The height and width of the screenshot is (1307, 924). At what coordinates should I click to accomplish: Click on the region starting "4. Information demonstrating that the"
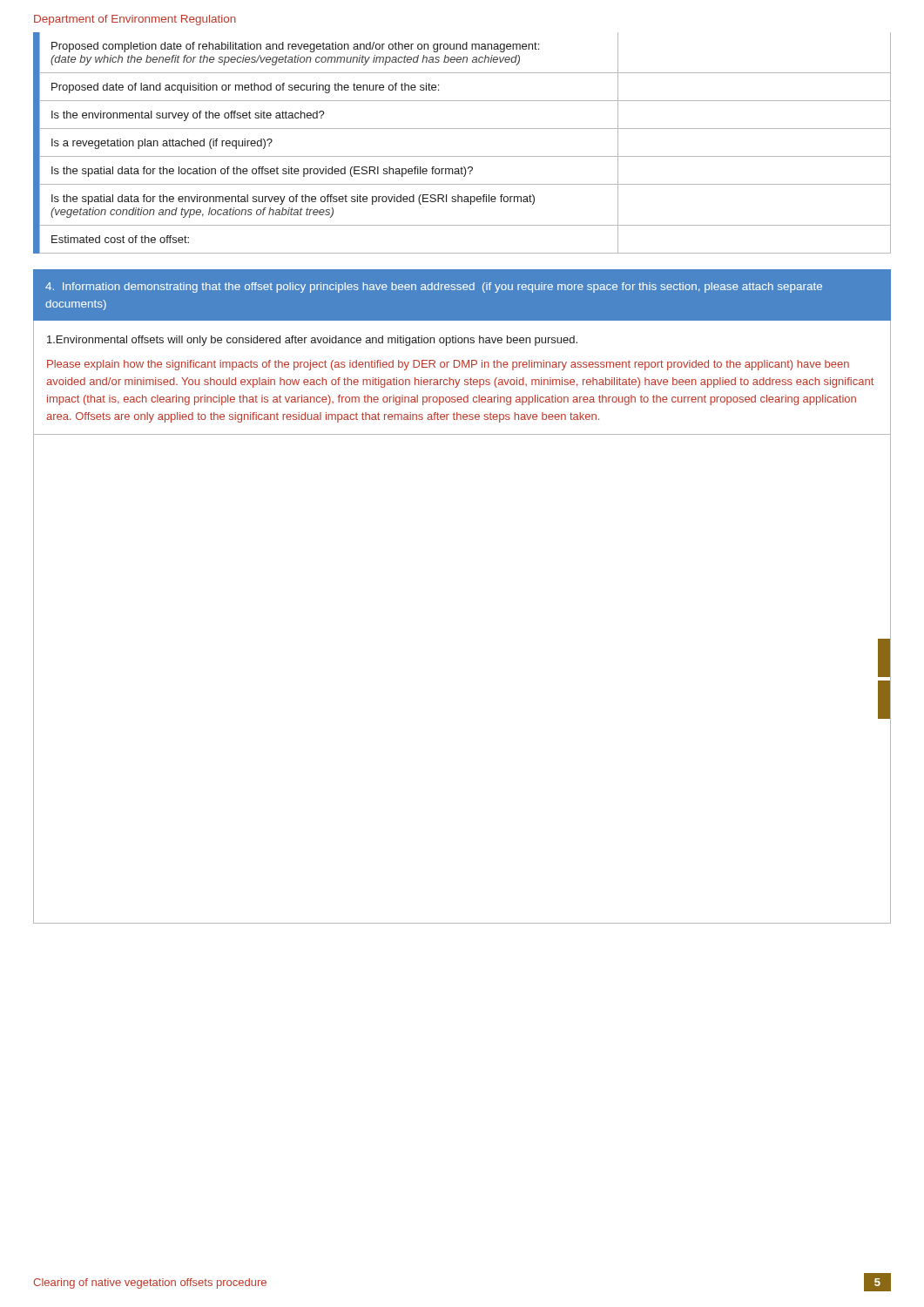tap(434, 295)
